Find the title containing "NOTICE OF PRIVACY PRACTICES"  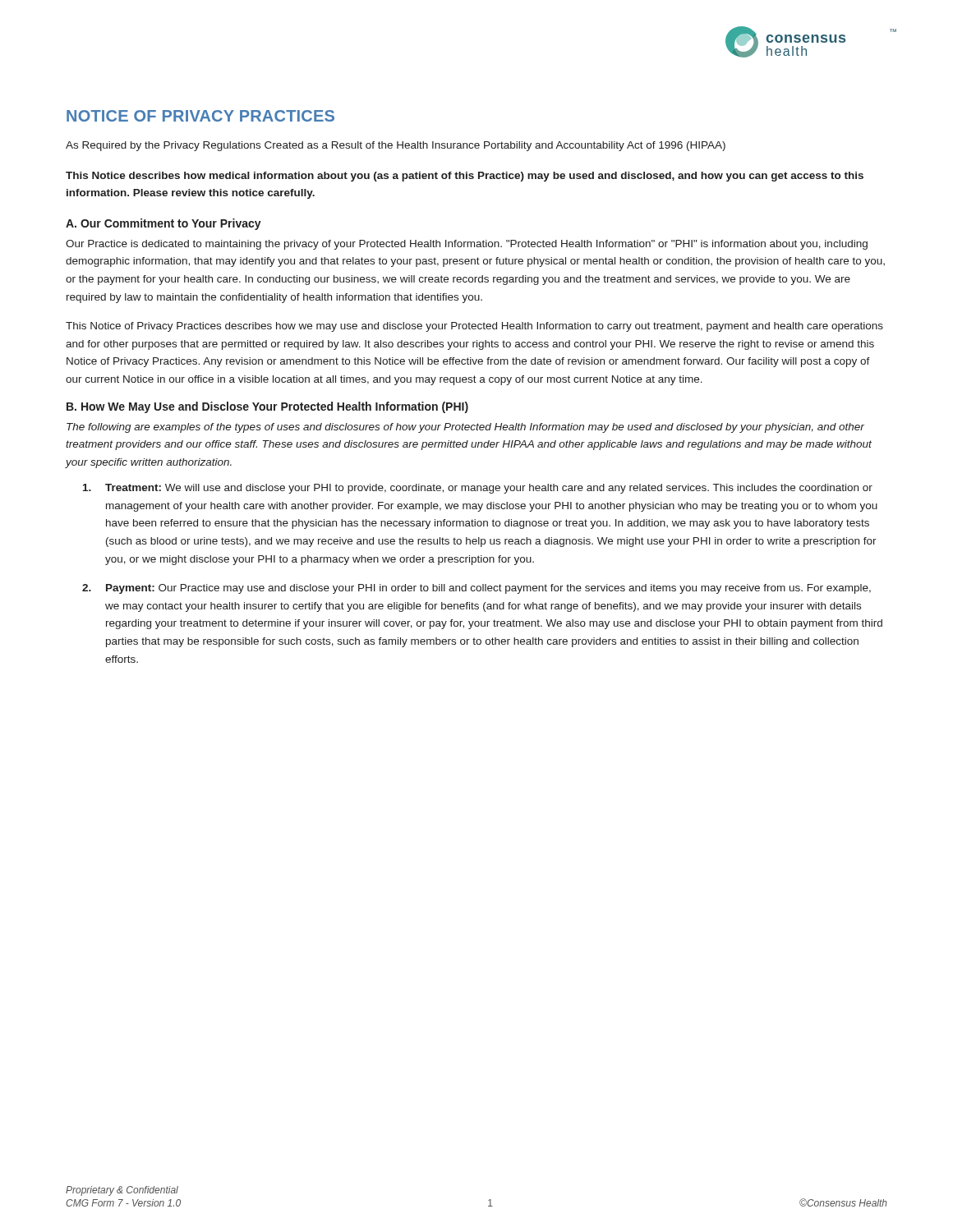pyautogui.click(x=201, y=116)
